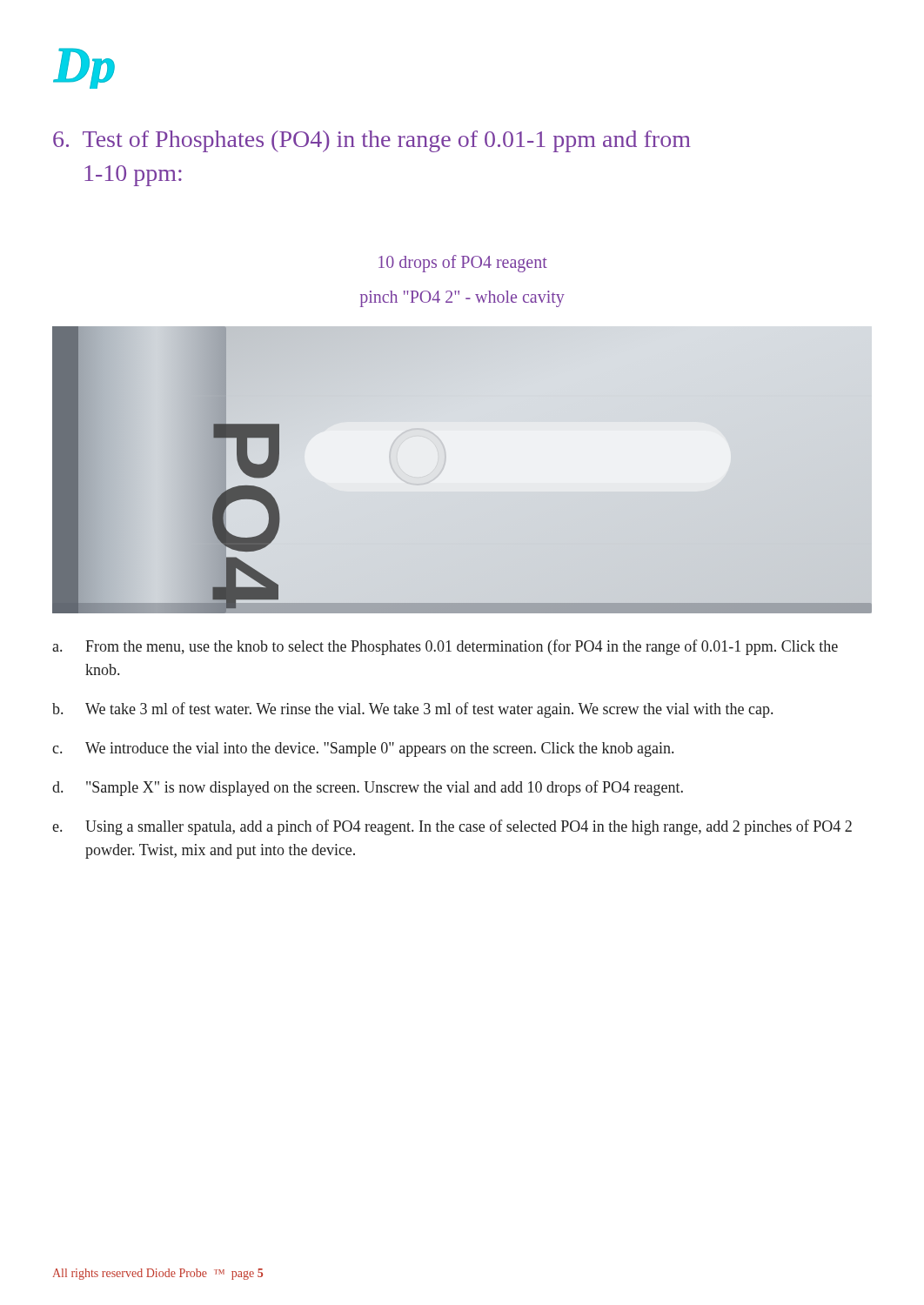Point to the passage starting "b. We take 3 ml"
The width and height of the screenshot is (924, 1305).
point(462,710)
